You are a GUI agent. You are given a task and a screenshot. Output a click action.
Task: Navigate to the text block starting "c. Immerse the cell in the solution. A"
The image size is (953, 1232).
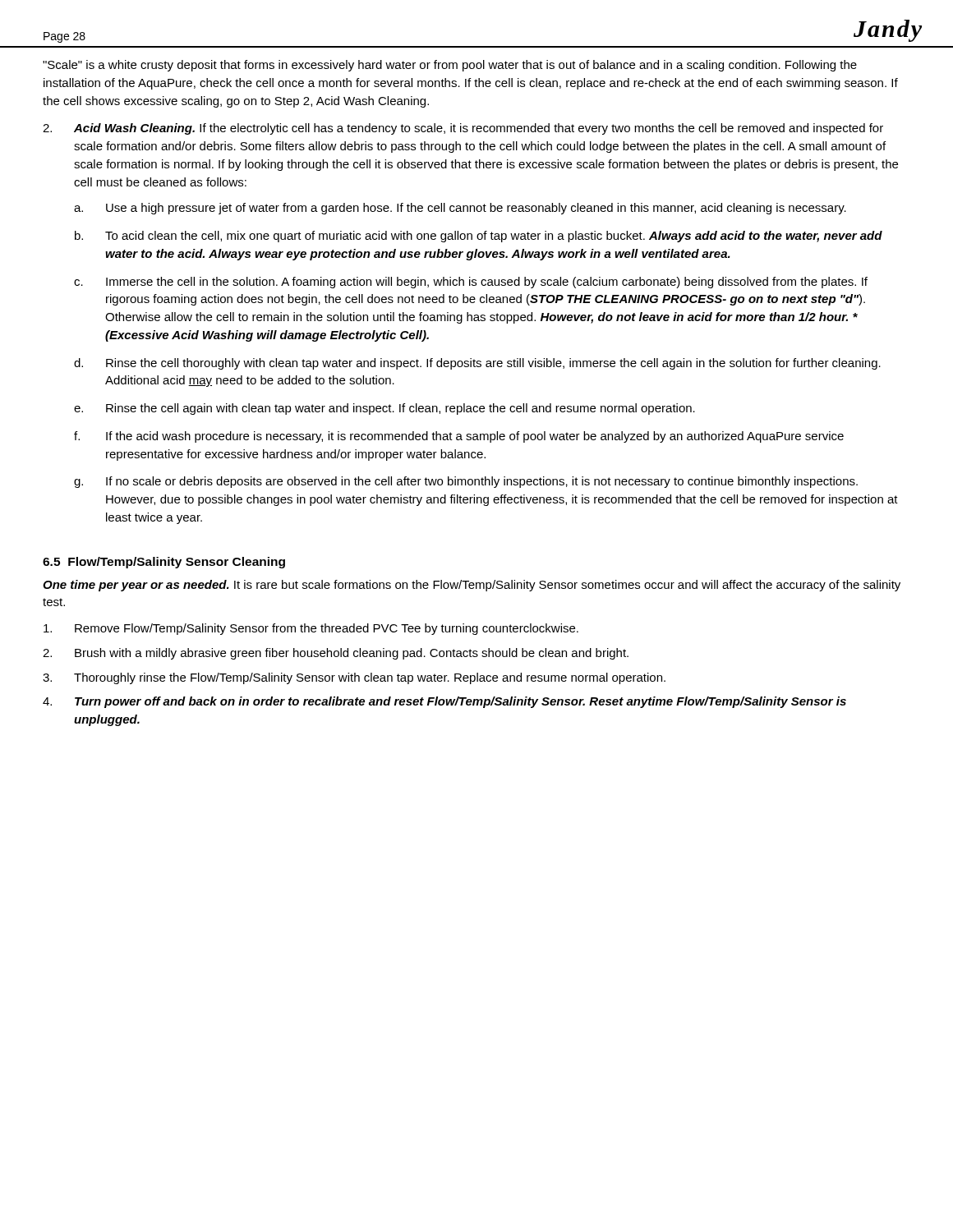[x=492, y=308]
